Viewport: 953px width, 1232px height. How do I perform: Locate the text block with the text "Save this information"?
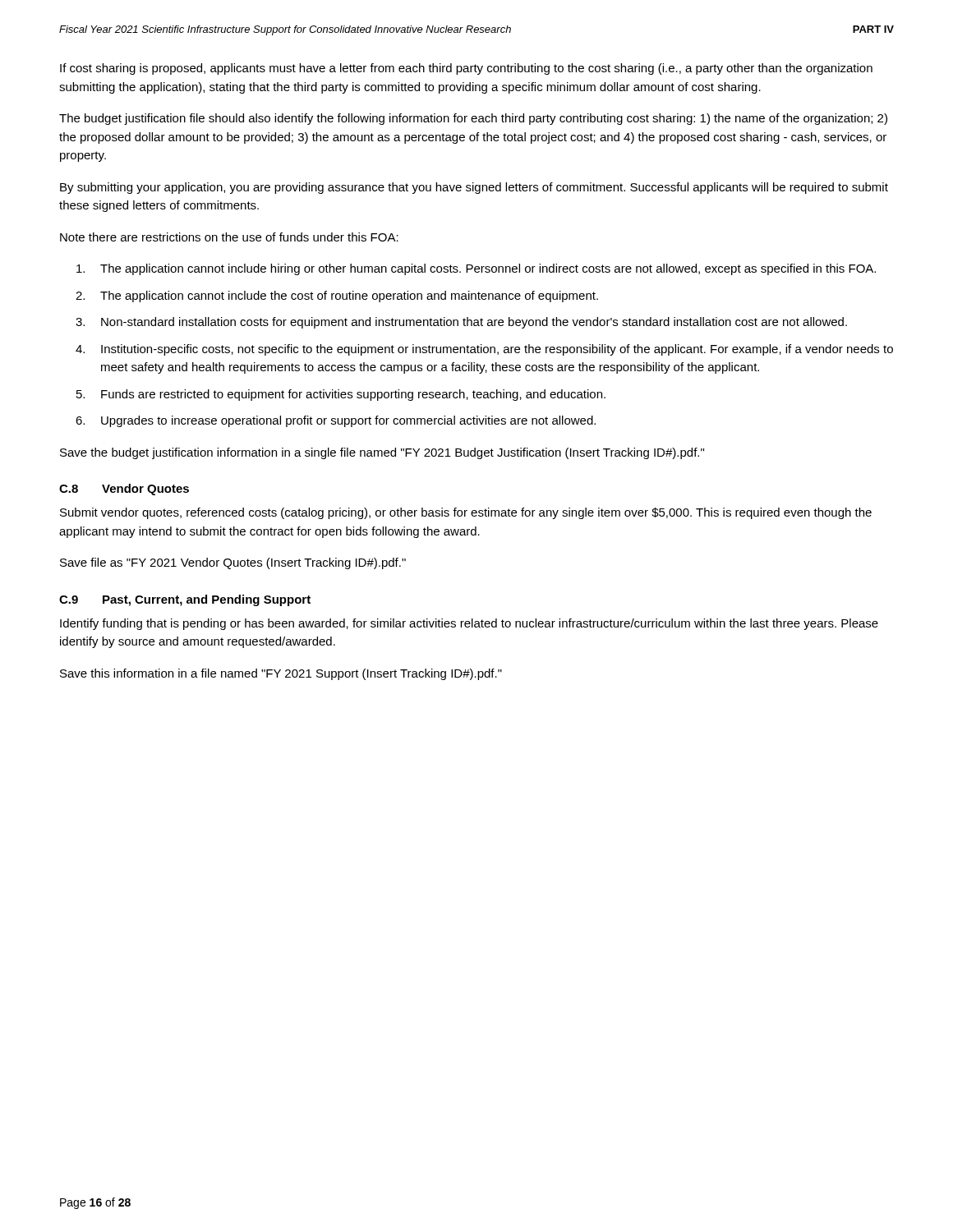(281, 673)
